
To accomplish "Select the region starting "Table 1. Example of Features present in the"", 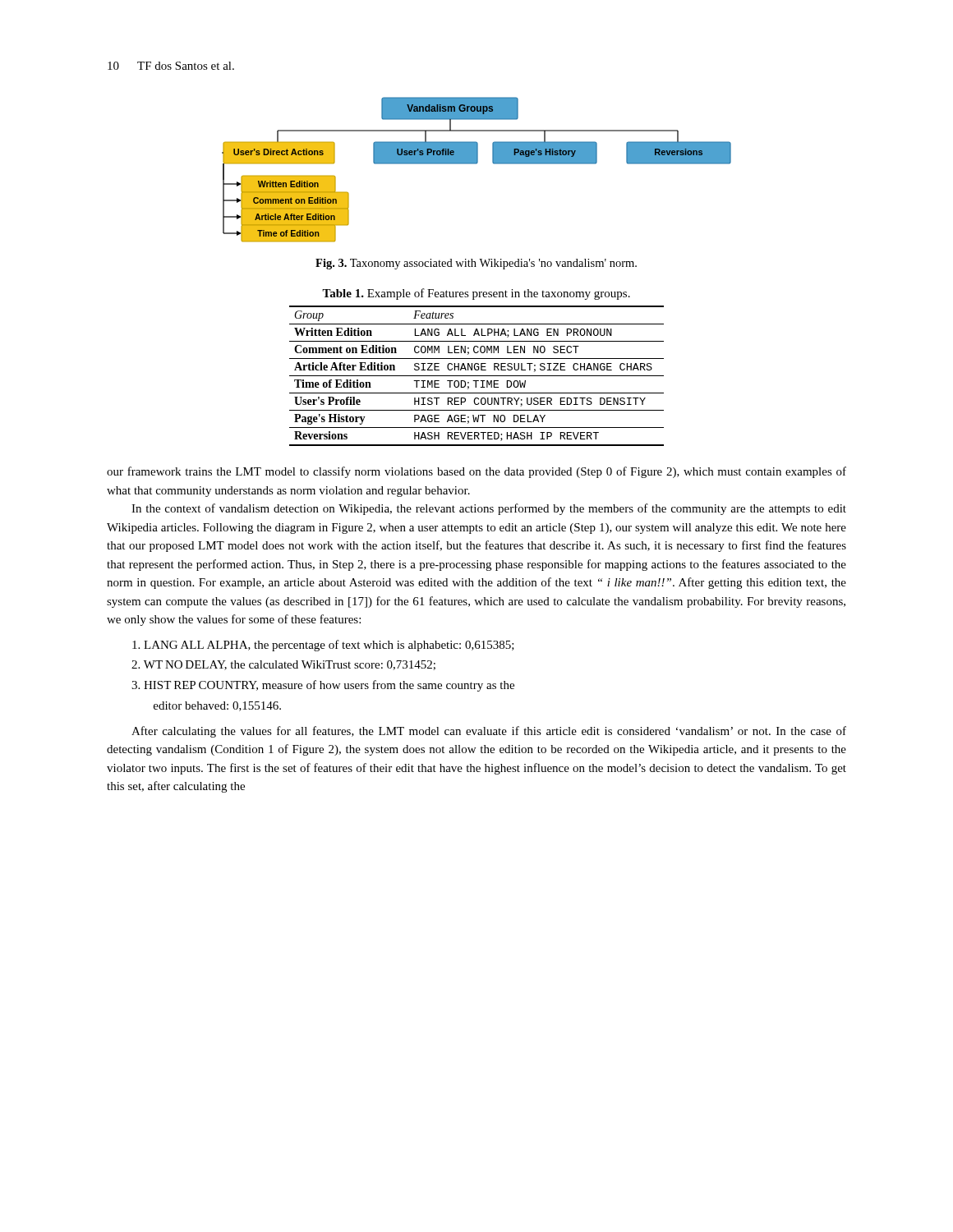I will point(476,293).
